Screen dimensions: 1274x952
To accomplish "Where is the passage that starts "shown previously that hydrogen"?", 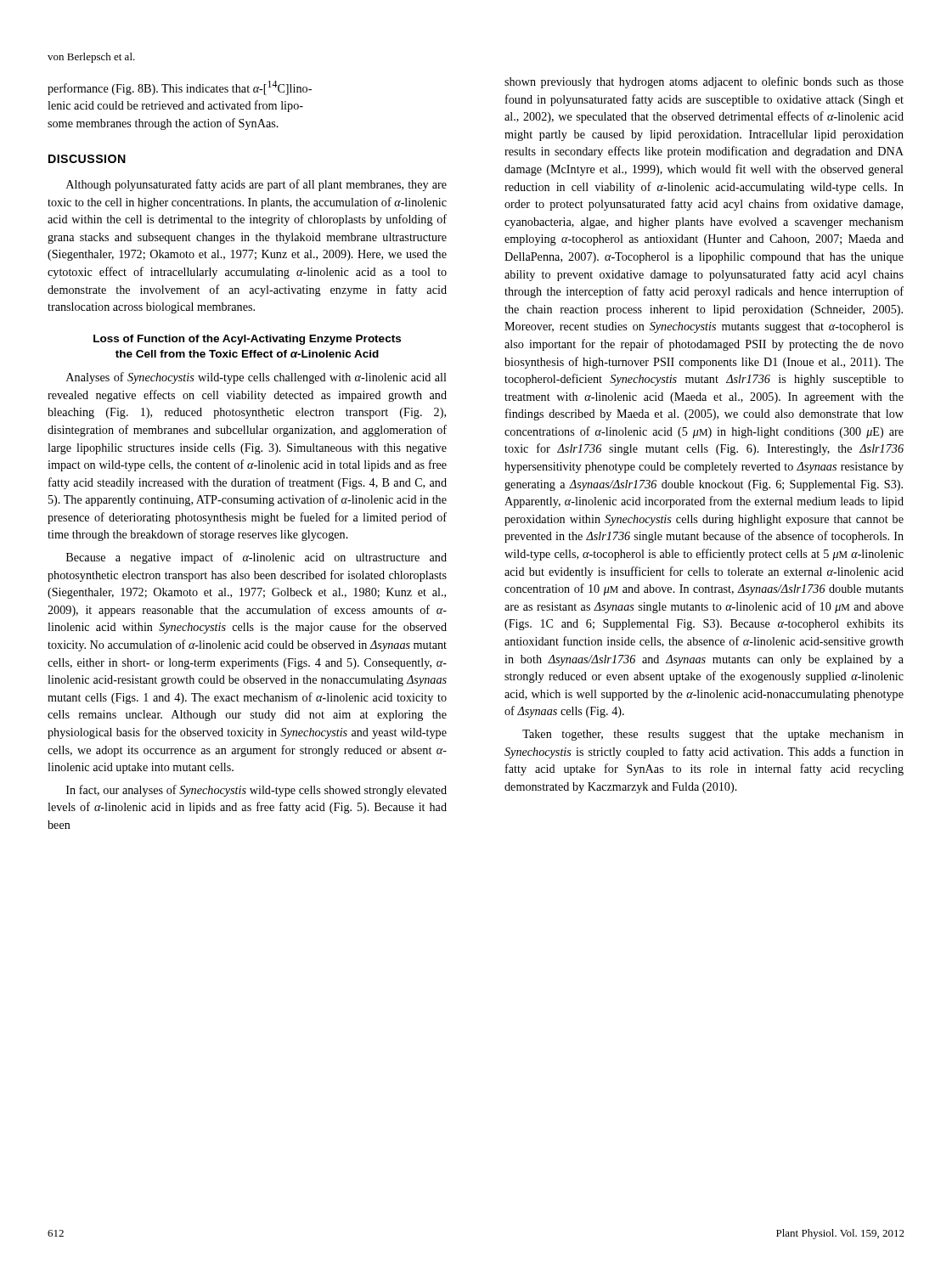I will 704,434.
